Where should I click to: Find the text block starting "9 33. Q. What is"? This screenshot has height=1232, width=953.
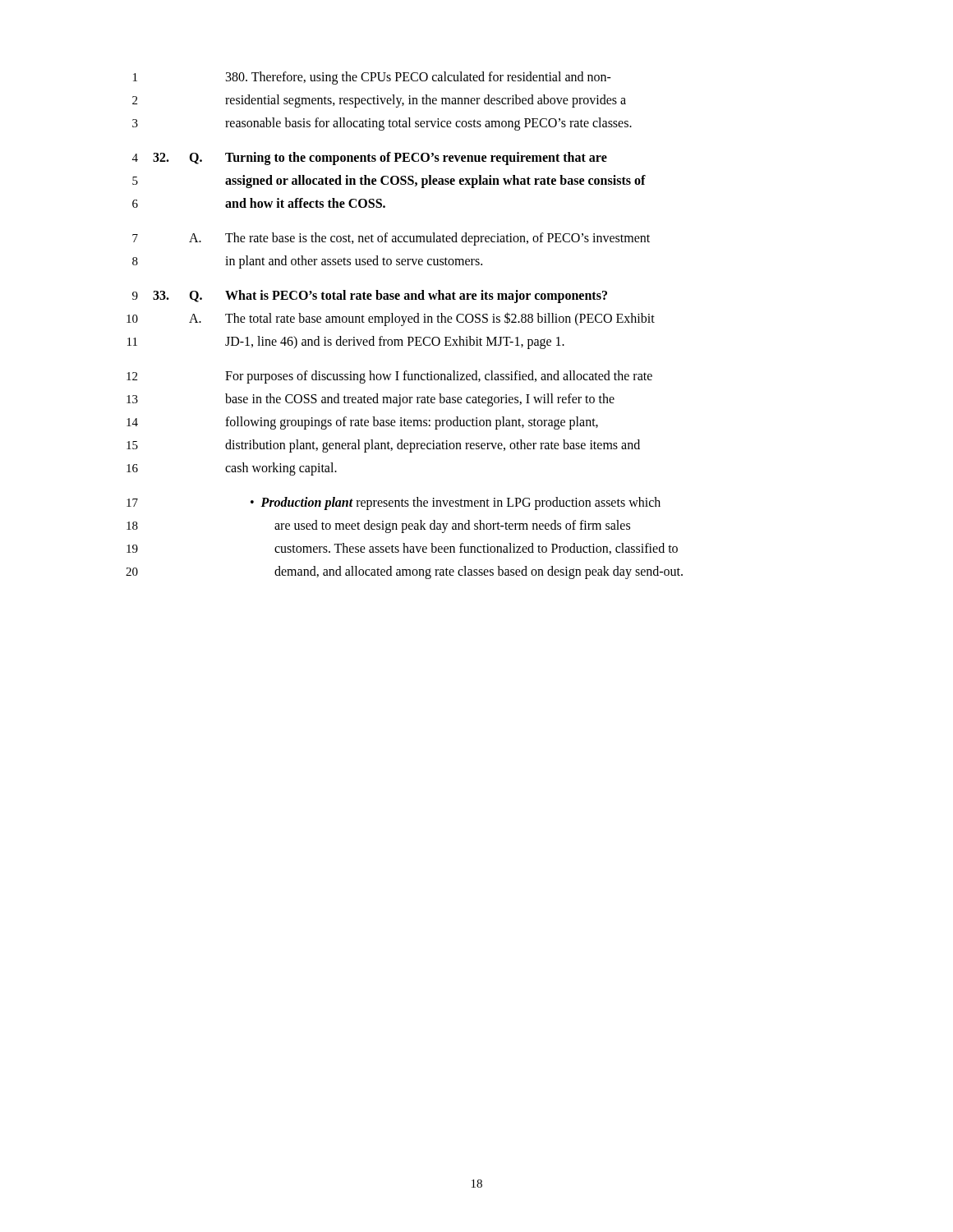476,296
